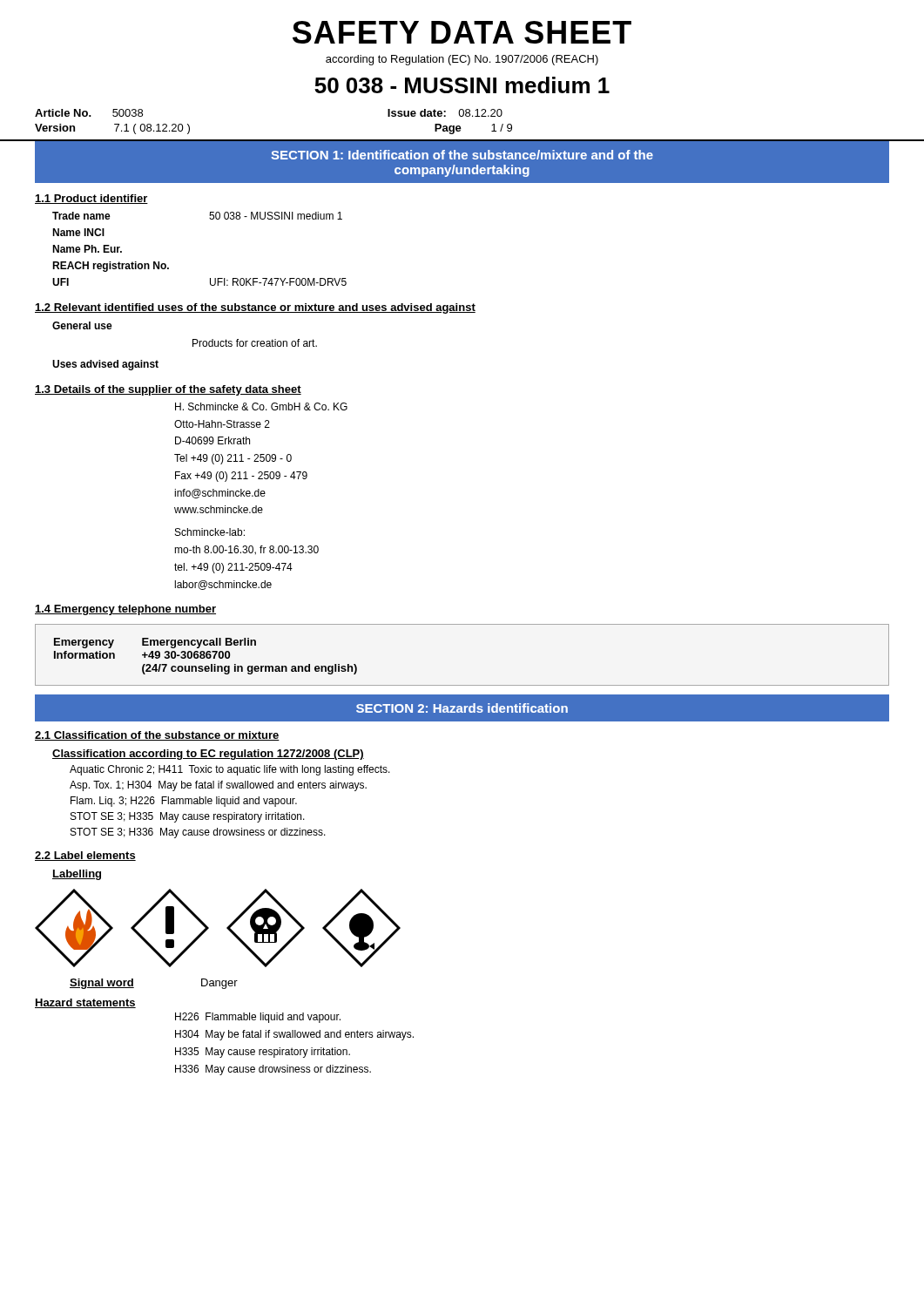The image size is (924, 1307).
Task: Navigate to the block starting "Classification according to EC regulation 1272/2008 (CLP)"
Action: click(x=208, y=754)
